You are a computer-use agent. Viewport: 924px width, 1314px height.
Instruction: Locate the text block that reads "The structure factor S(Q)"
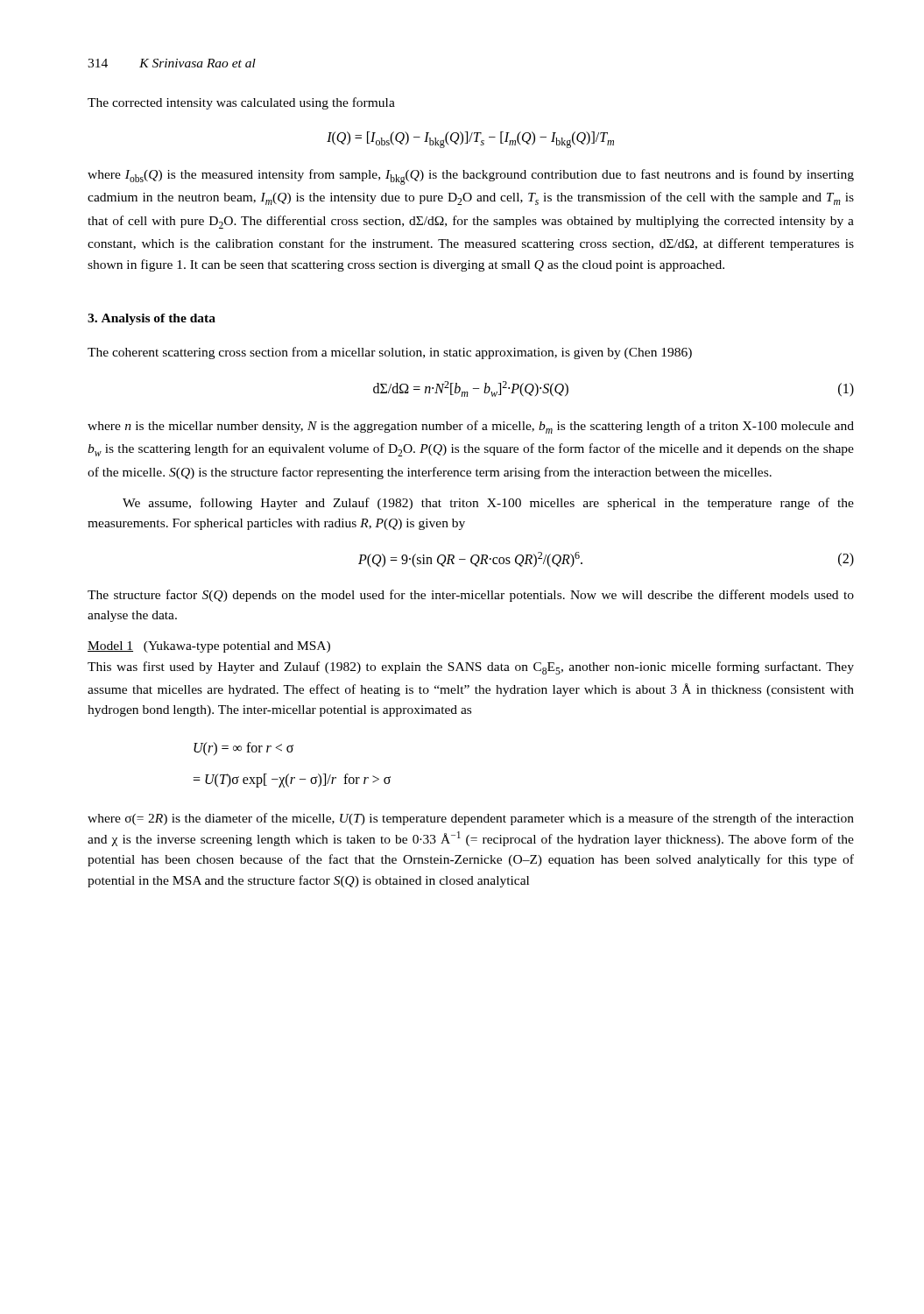(471, 605)
